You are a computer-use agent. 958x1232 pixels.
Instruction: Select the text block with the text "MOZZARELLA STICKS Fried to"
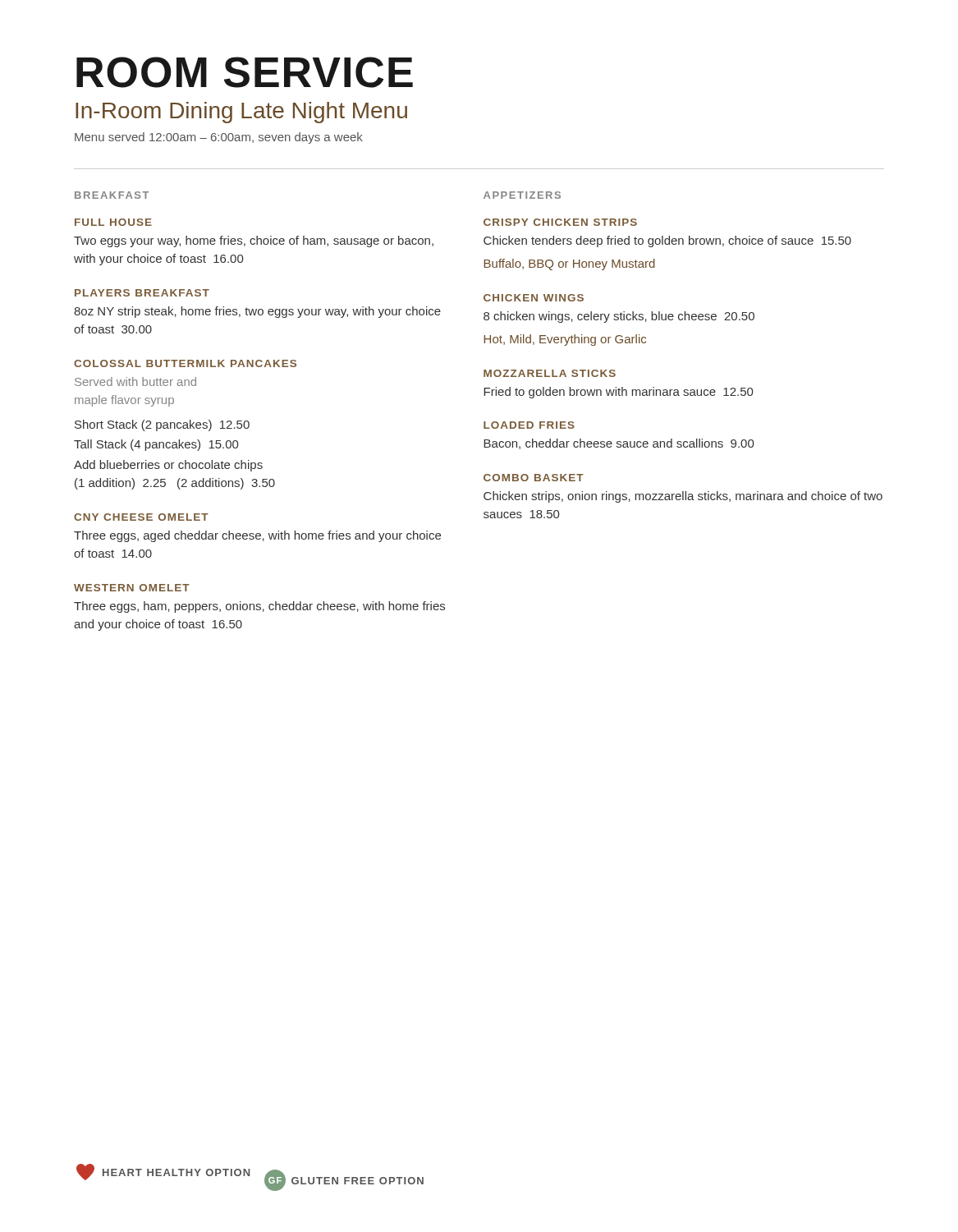(x=684, y=384)
